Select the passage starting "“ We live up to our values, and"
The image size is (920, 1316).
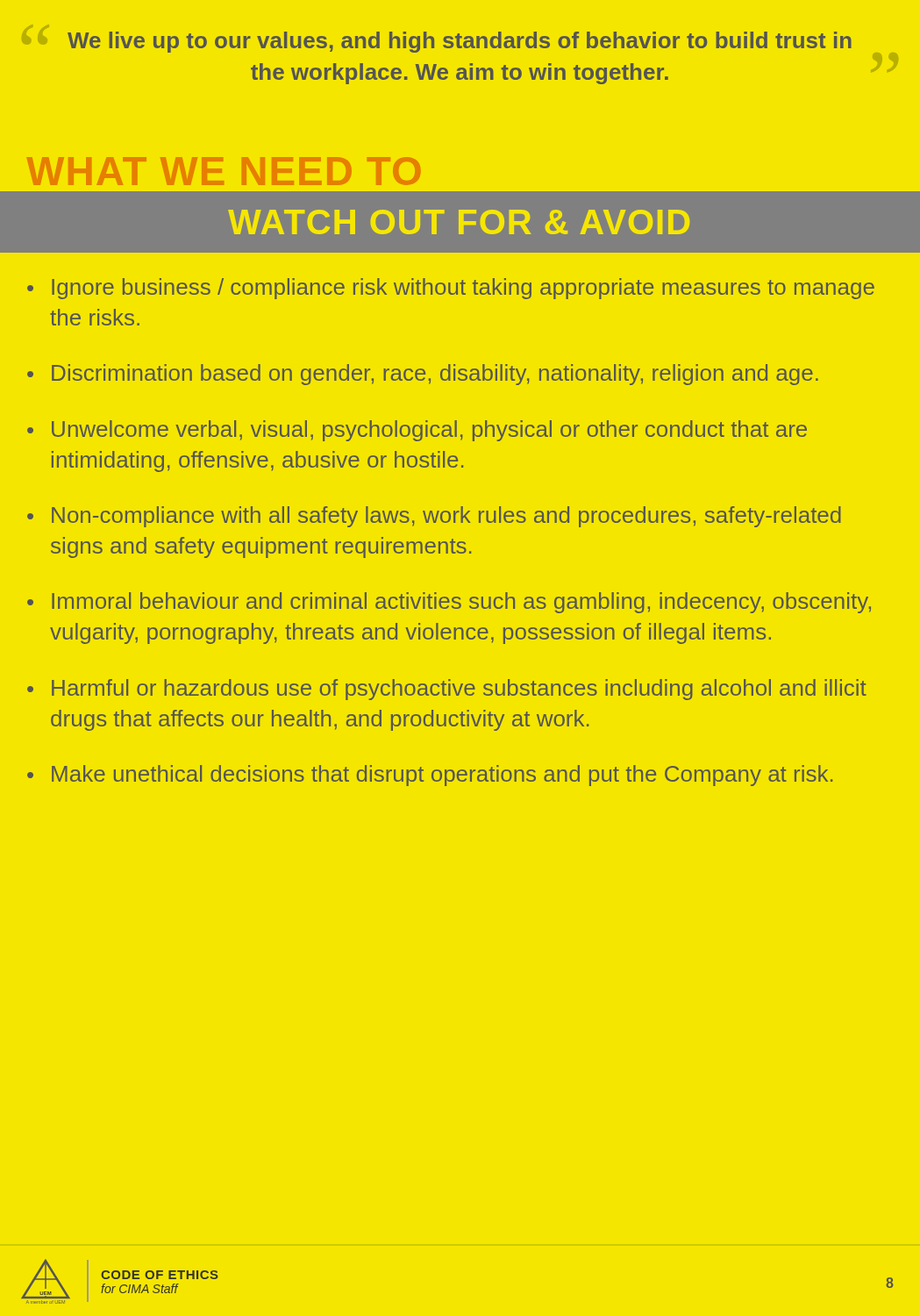coord(460,52)
